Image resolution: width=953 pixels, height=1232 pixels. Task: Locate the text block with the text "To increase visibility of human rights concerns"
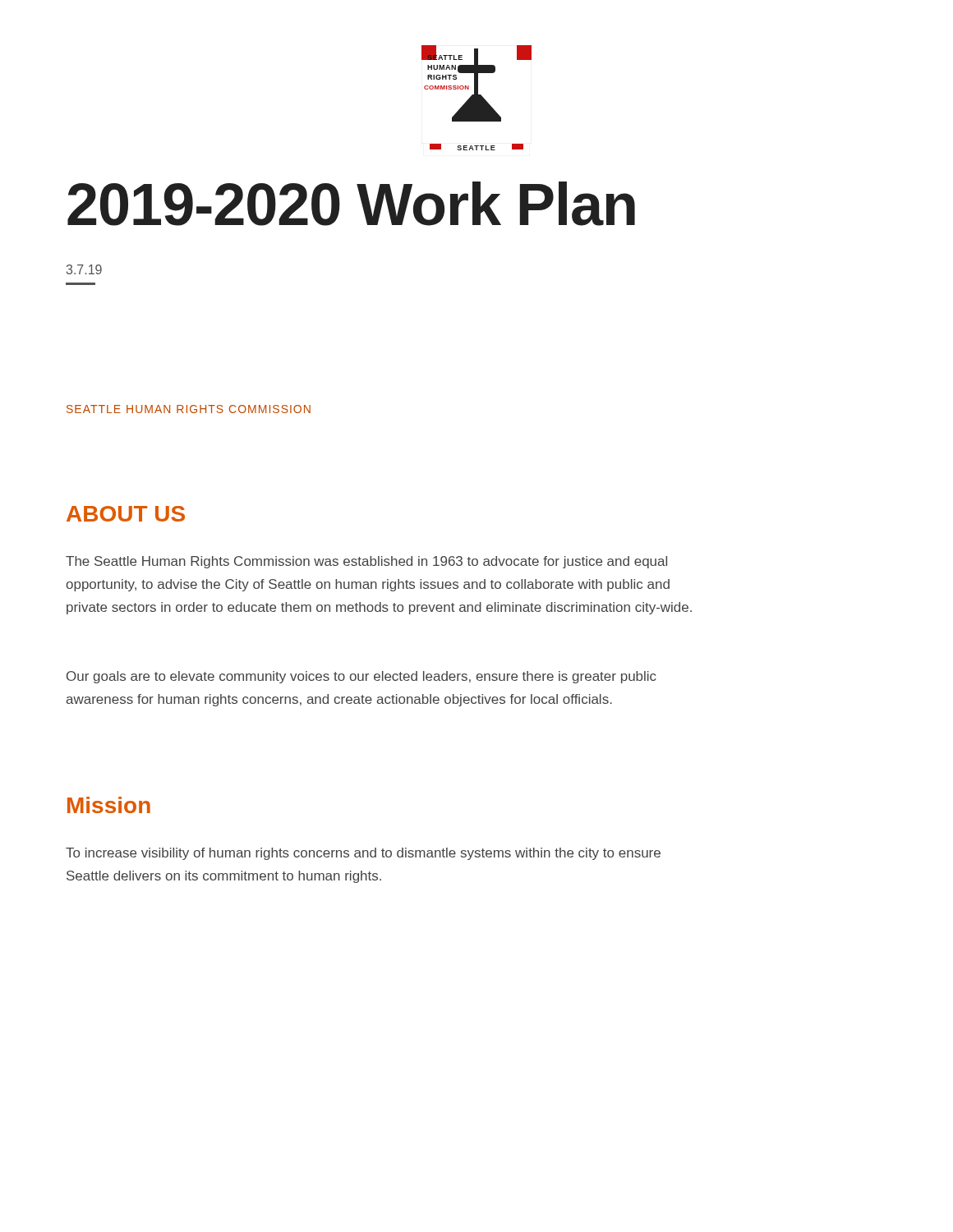coord(363,864)
